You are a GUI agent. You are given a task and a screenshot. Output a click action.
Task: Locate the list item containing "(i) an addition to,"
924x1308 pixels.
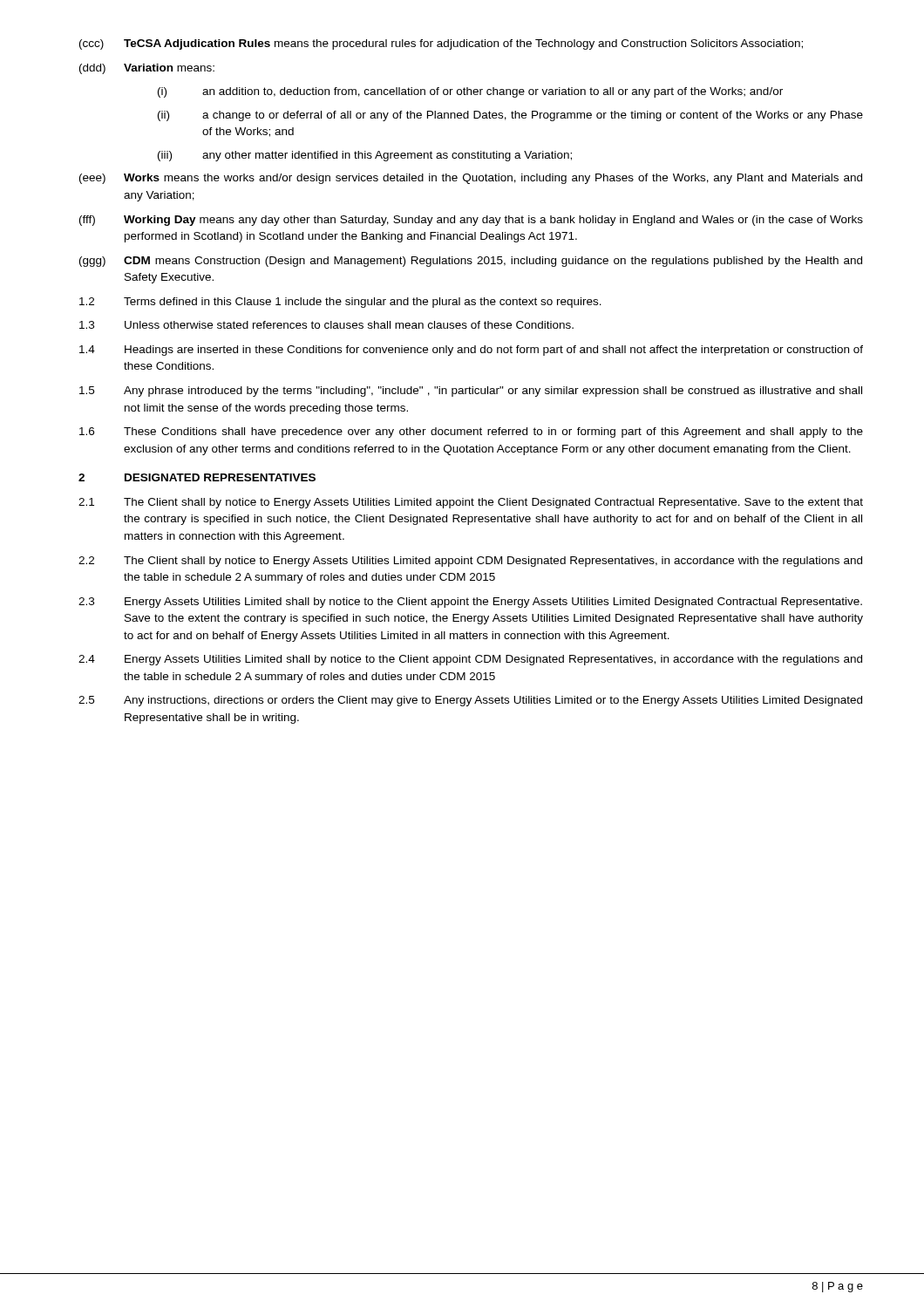point(510,123)
